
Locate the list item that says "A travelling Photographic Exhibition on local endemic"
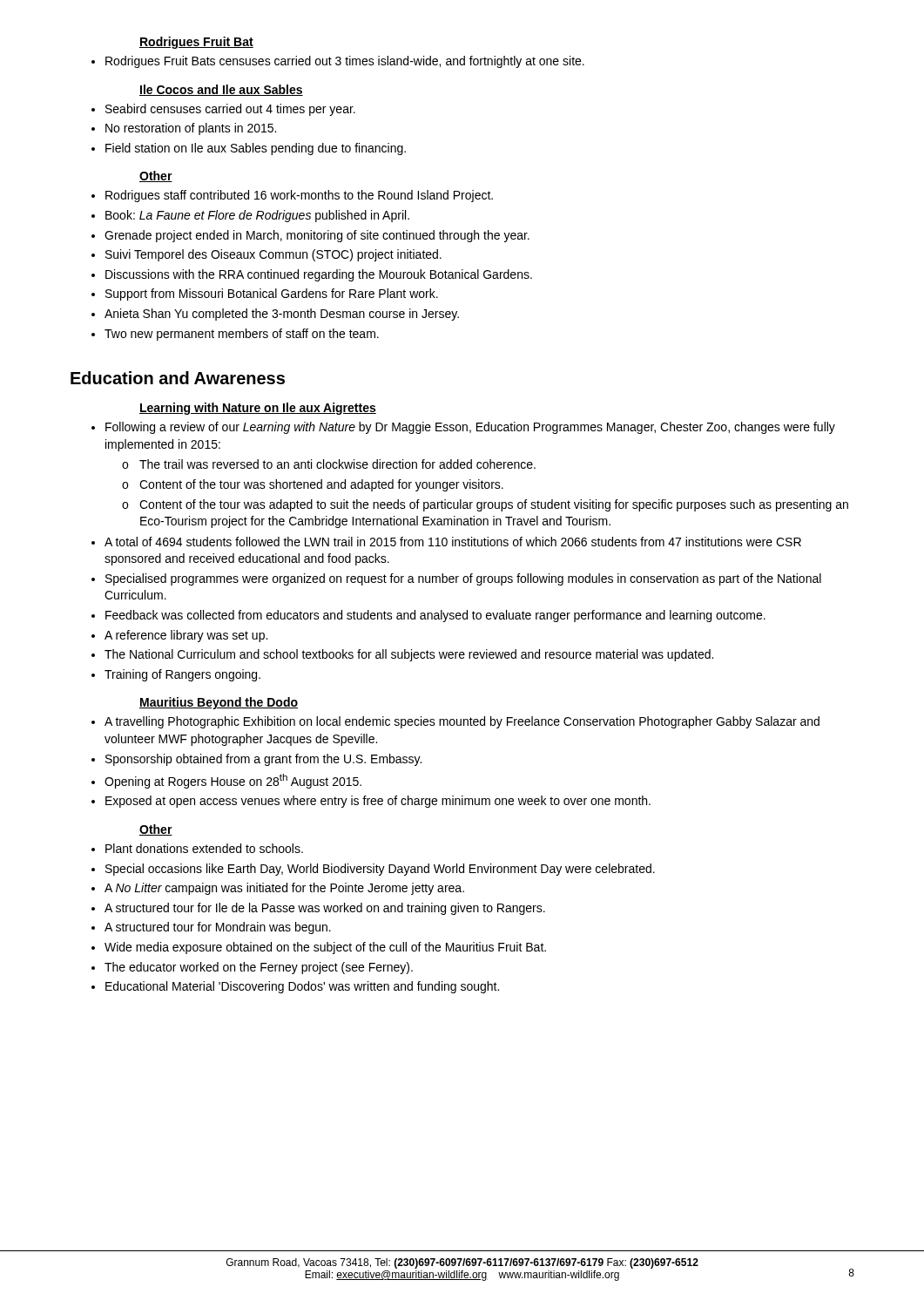[462, 730]
